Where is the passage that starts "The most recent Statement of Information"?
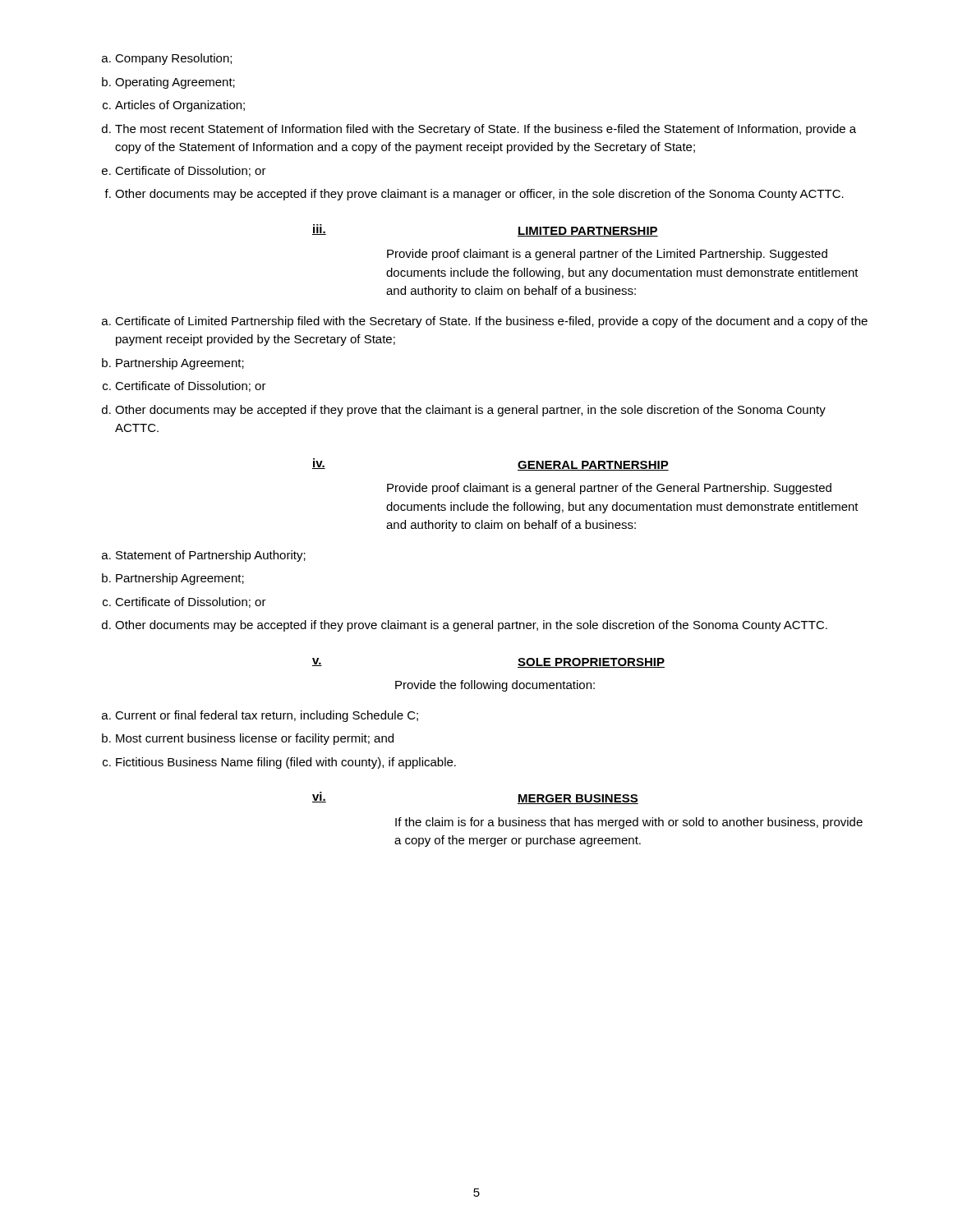Image resolution: width=953 pixels, height=1232 pixels. click(476, 138)
